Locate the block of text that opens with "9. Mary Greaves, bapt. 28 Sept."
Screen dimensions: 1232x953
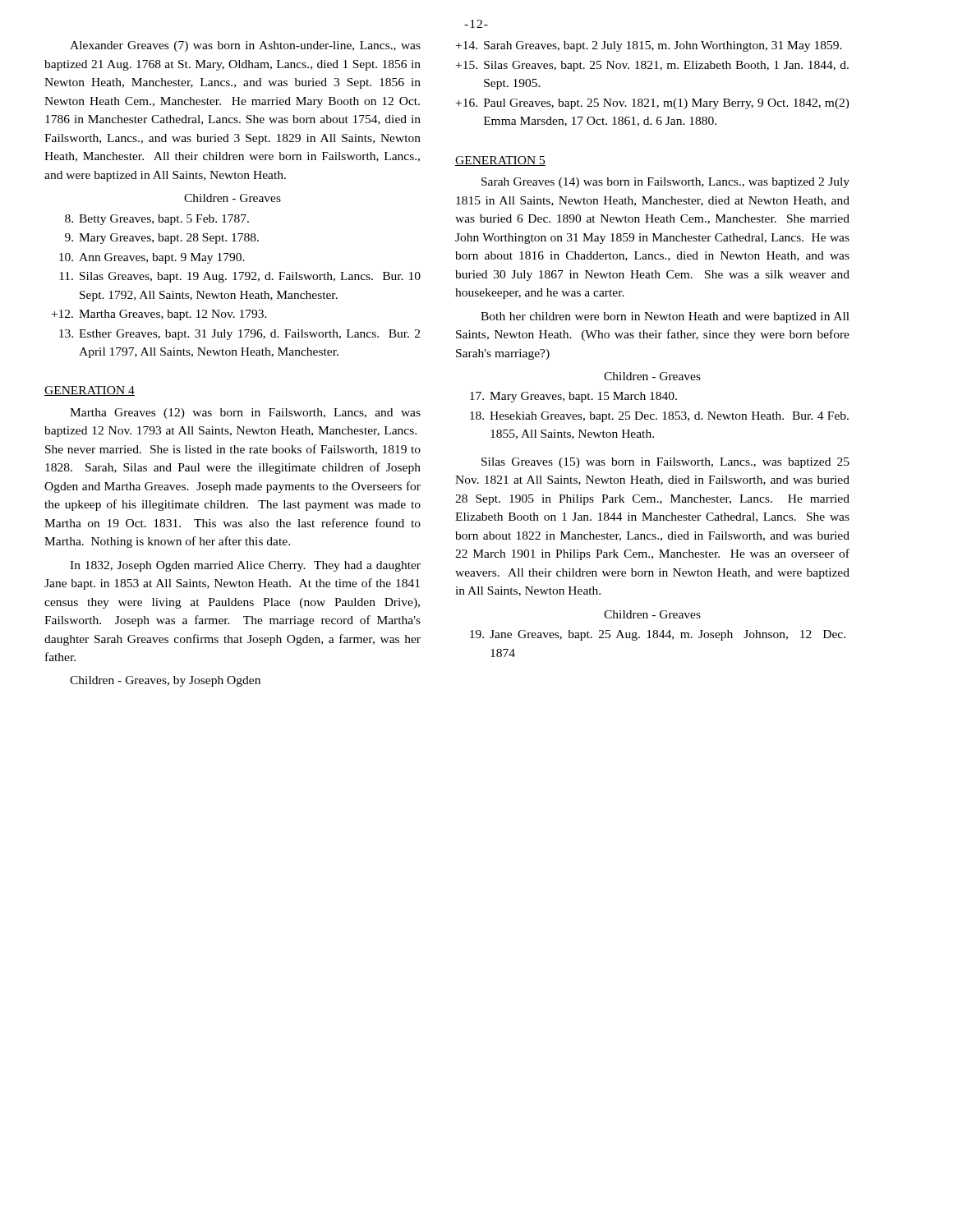233,238
